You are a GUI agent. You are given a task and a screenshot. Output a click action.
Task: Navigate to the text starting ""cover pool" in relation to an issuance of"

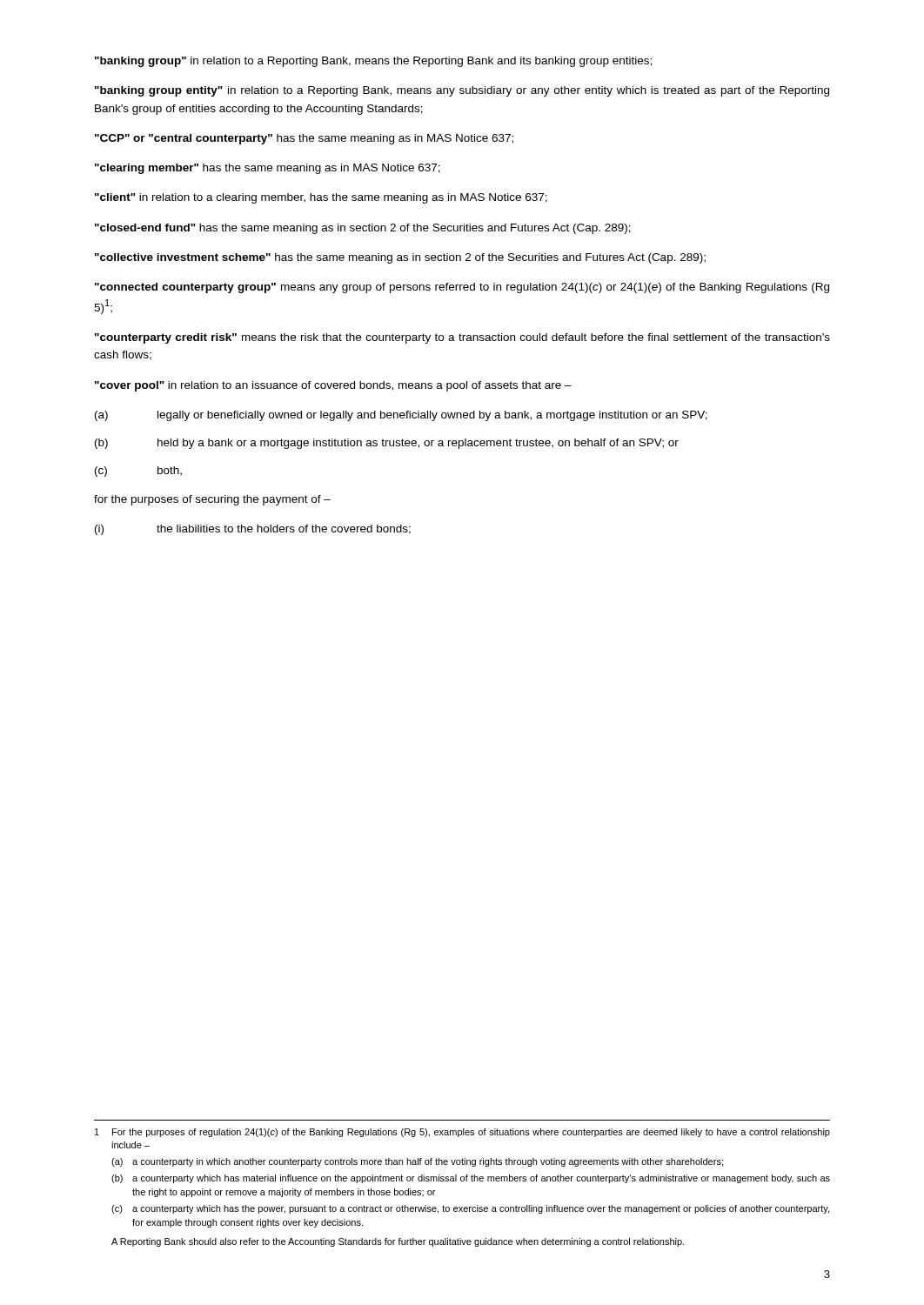click(333, 385)
